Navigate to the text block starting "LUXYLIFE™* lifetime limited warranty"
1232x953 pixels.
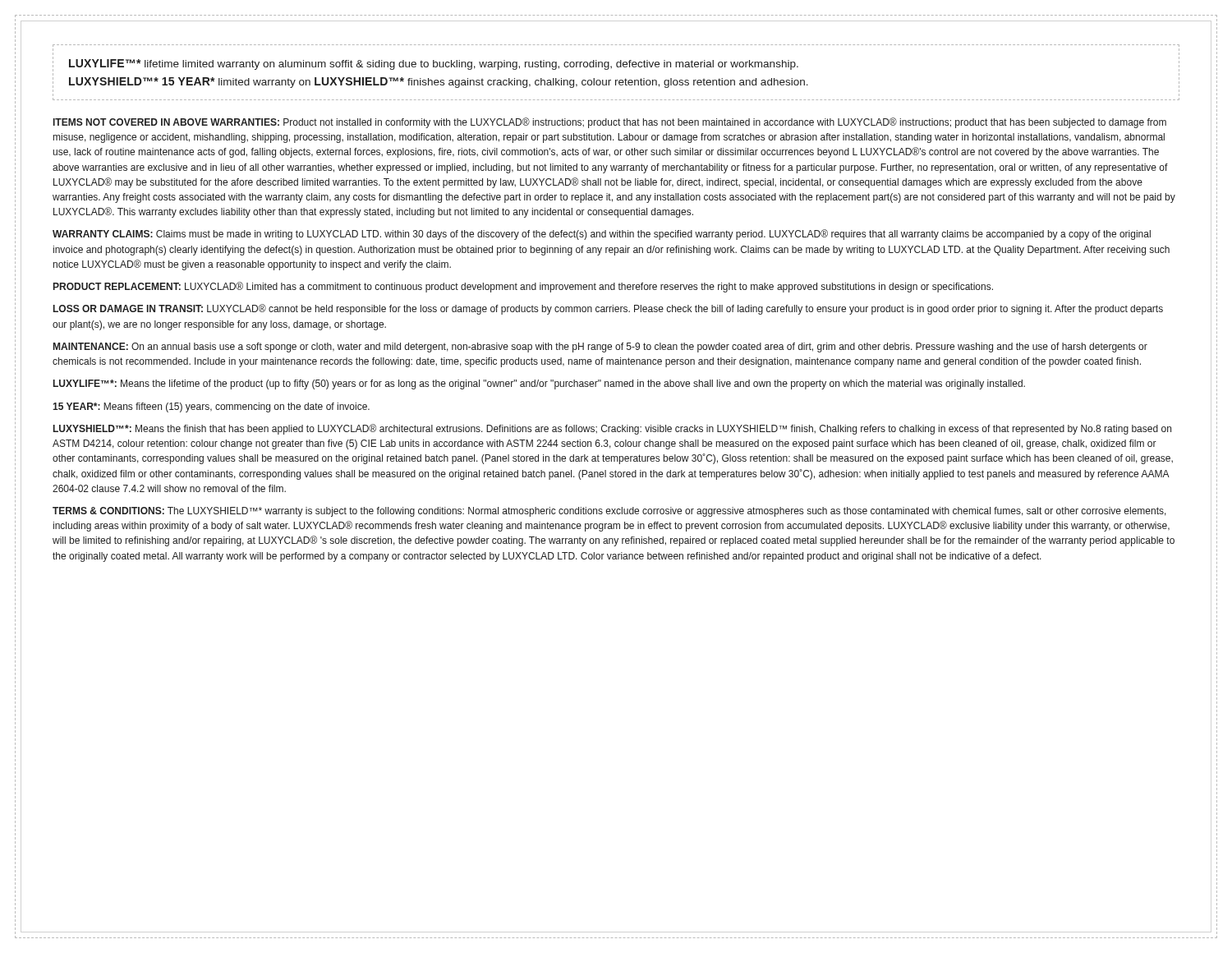[x=616, y=73]
